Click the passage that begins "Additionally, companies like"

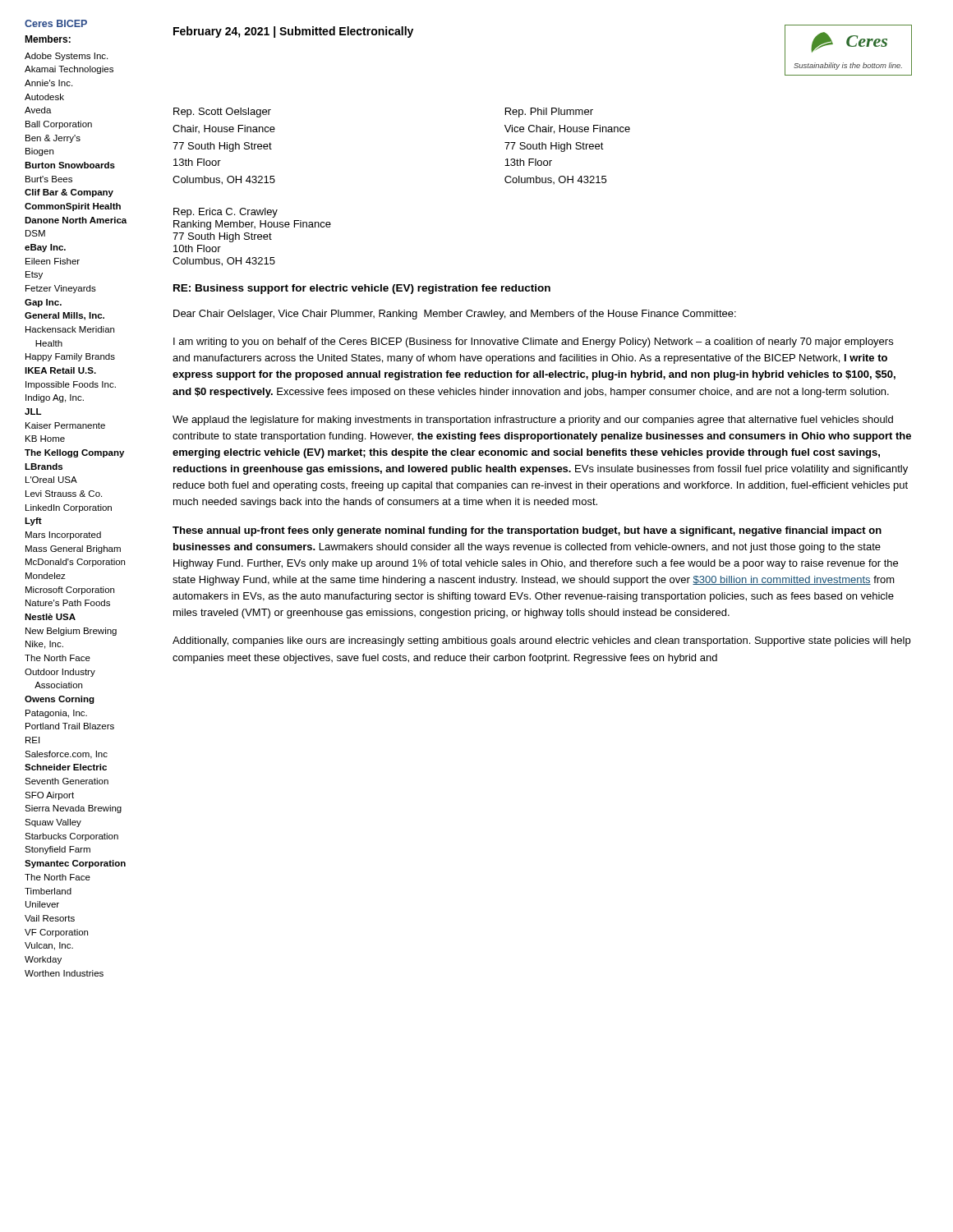[x=542, y=649]
